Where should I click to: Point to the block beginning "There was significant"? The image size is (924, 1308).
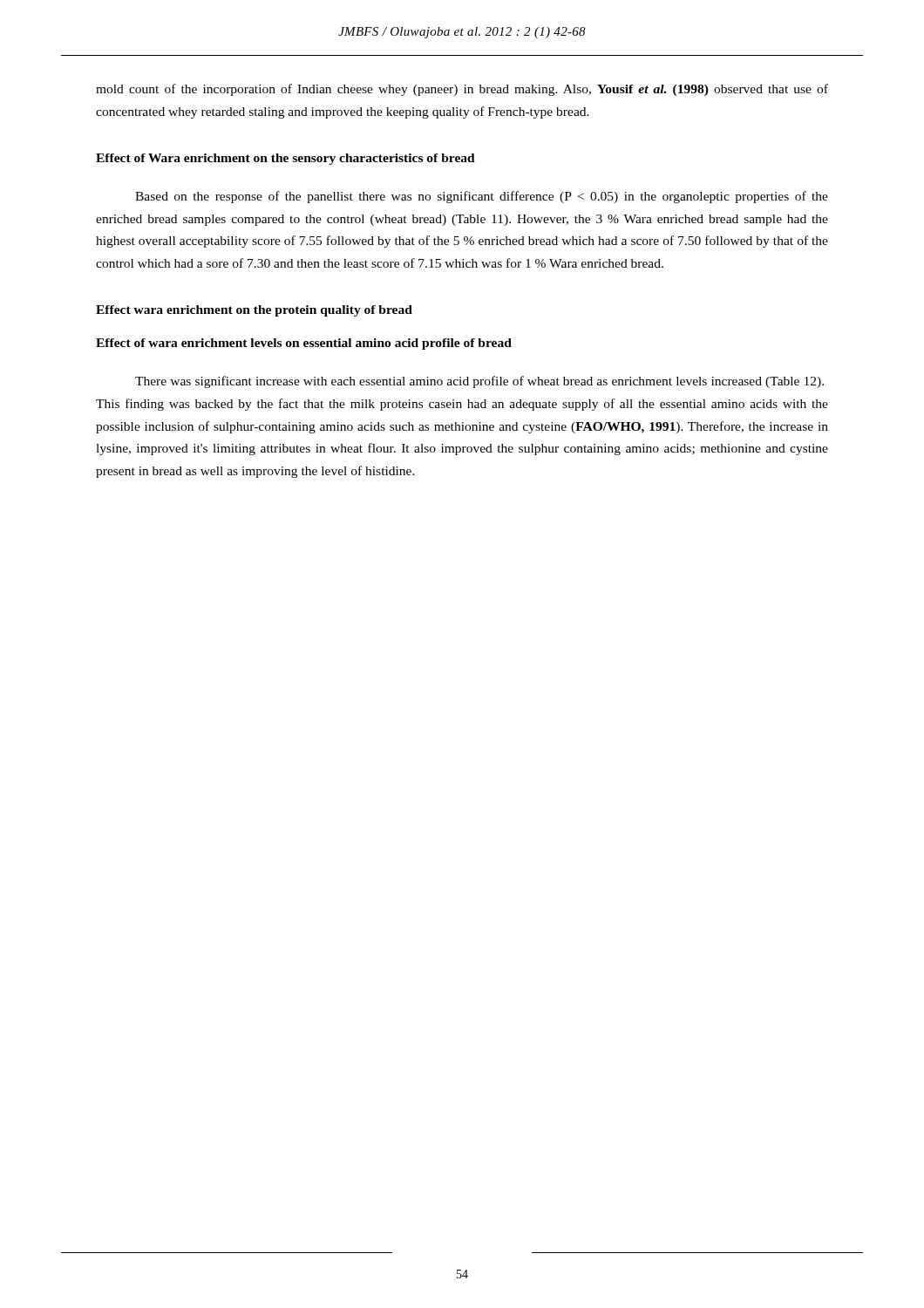tap(462, 426)
